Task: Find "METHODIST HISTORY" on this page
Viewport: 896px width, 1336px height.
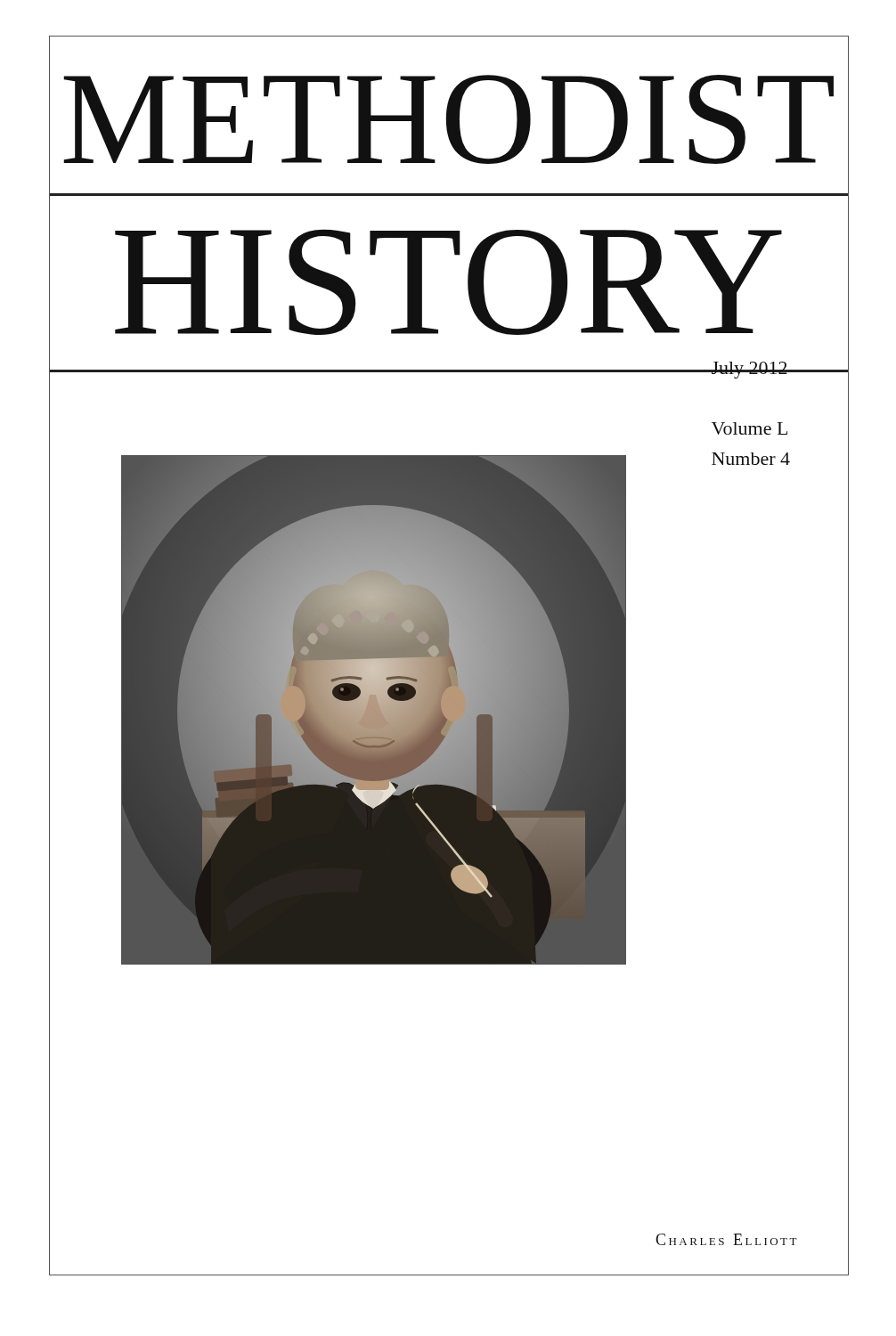Action: pos(449,204)
